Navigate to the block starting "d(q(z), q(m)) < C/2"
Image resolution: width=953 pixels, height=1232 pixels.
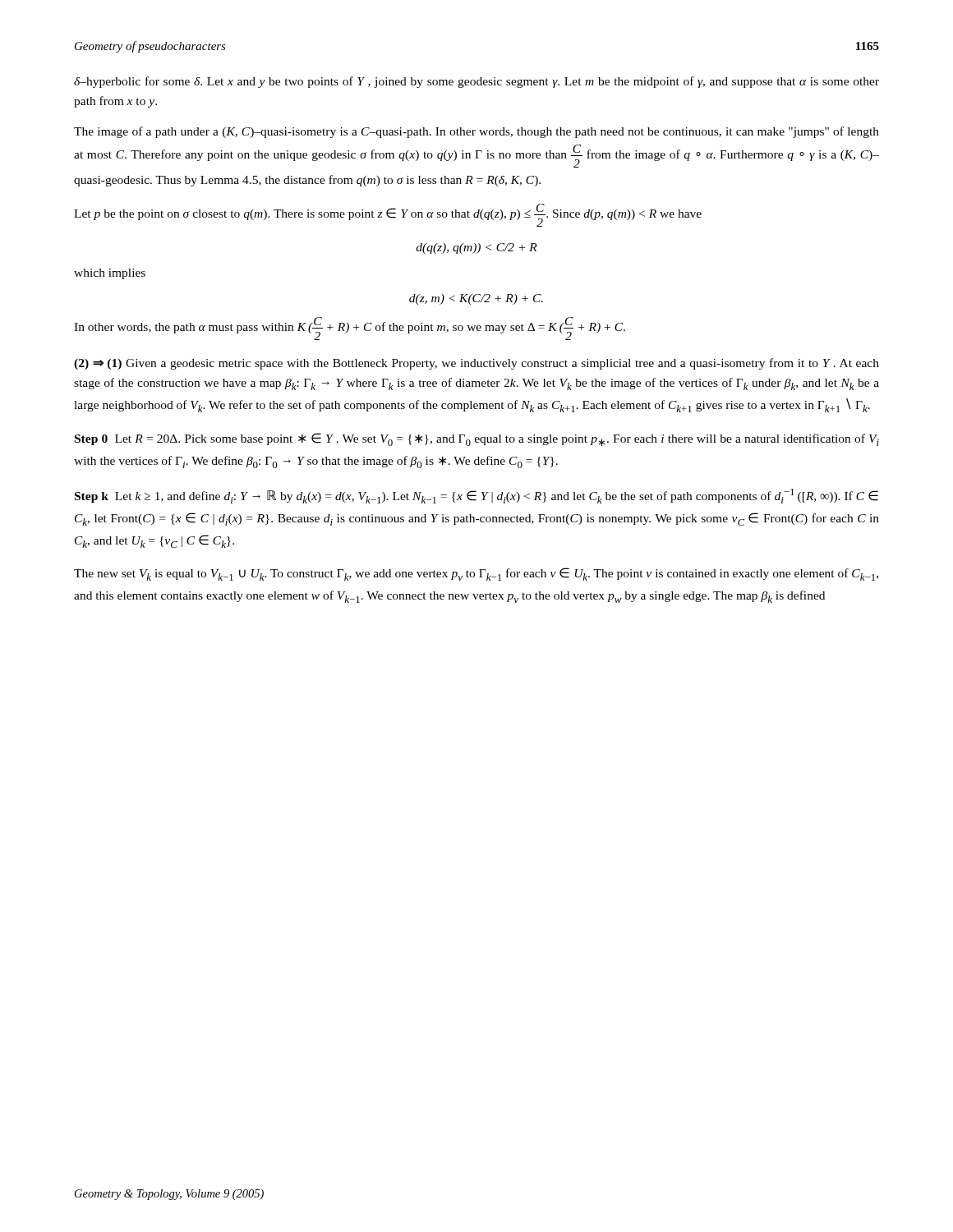(476, 247)
